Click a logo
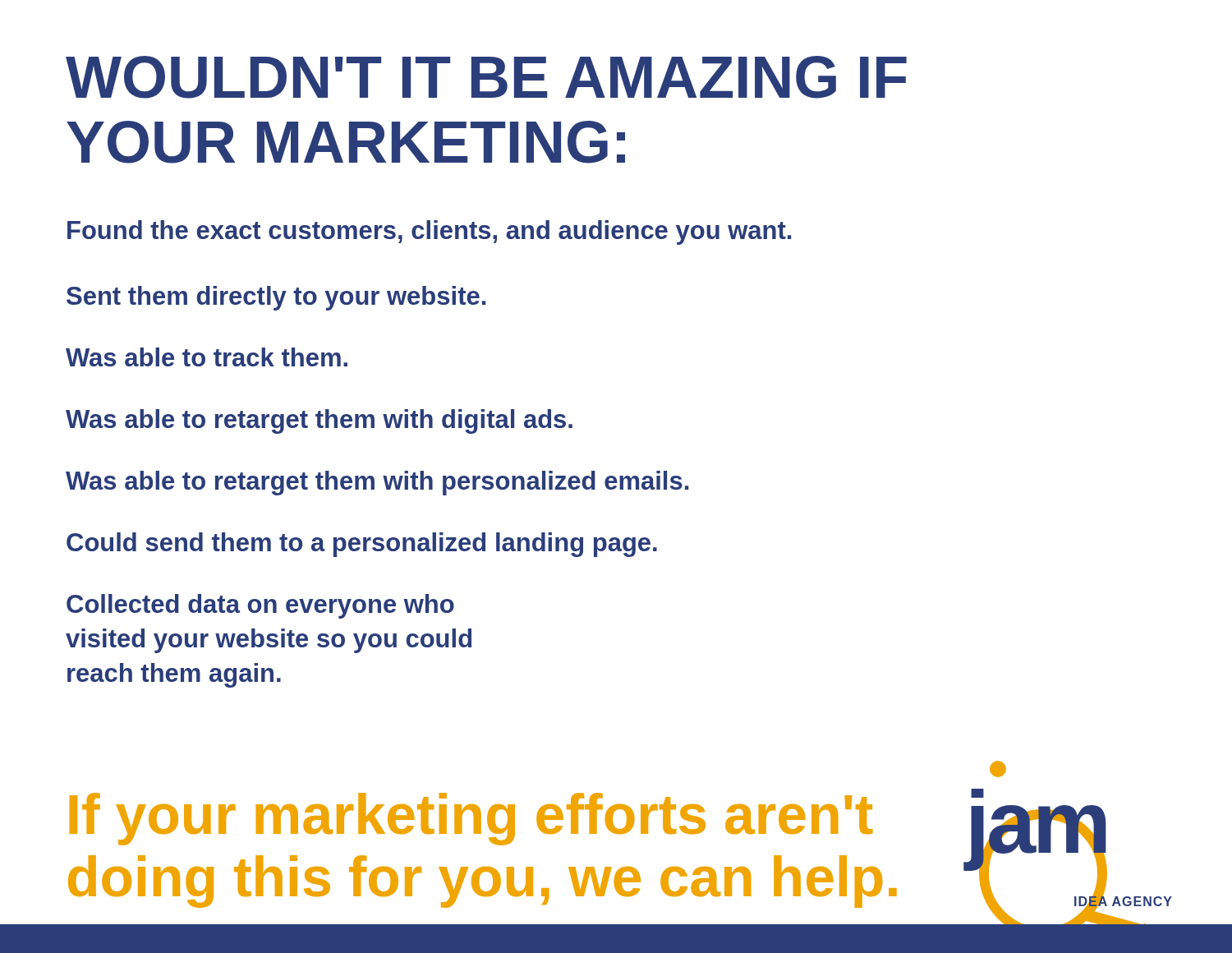Image resolution: width=1232 pixels, height=953 pixels. tap(1068, 845)
